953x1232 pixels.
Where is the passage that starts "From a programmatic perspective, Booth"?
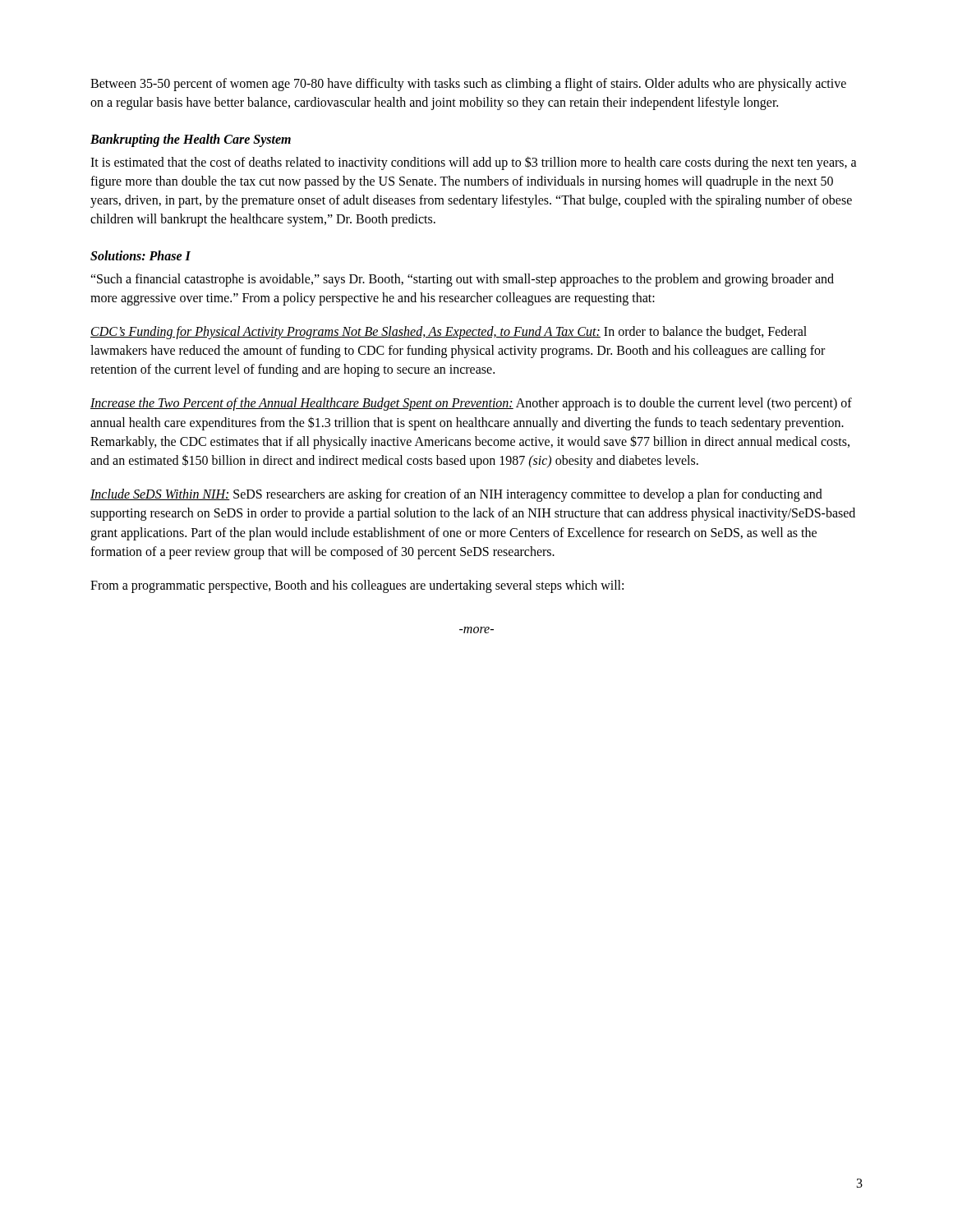(x=476, y=585)
